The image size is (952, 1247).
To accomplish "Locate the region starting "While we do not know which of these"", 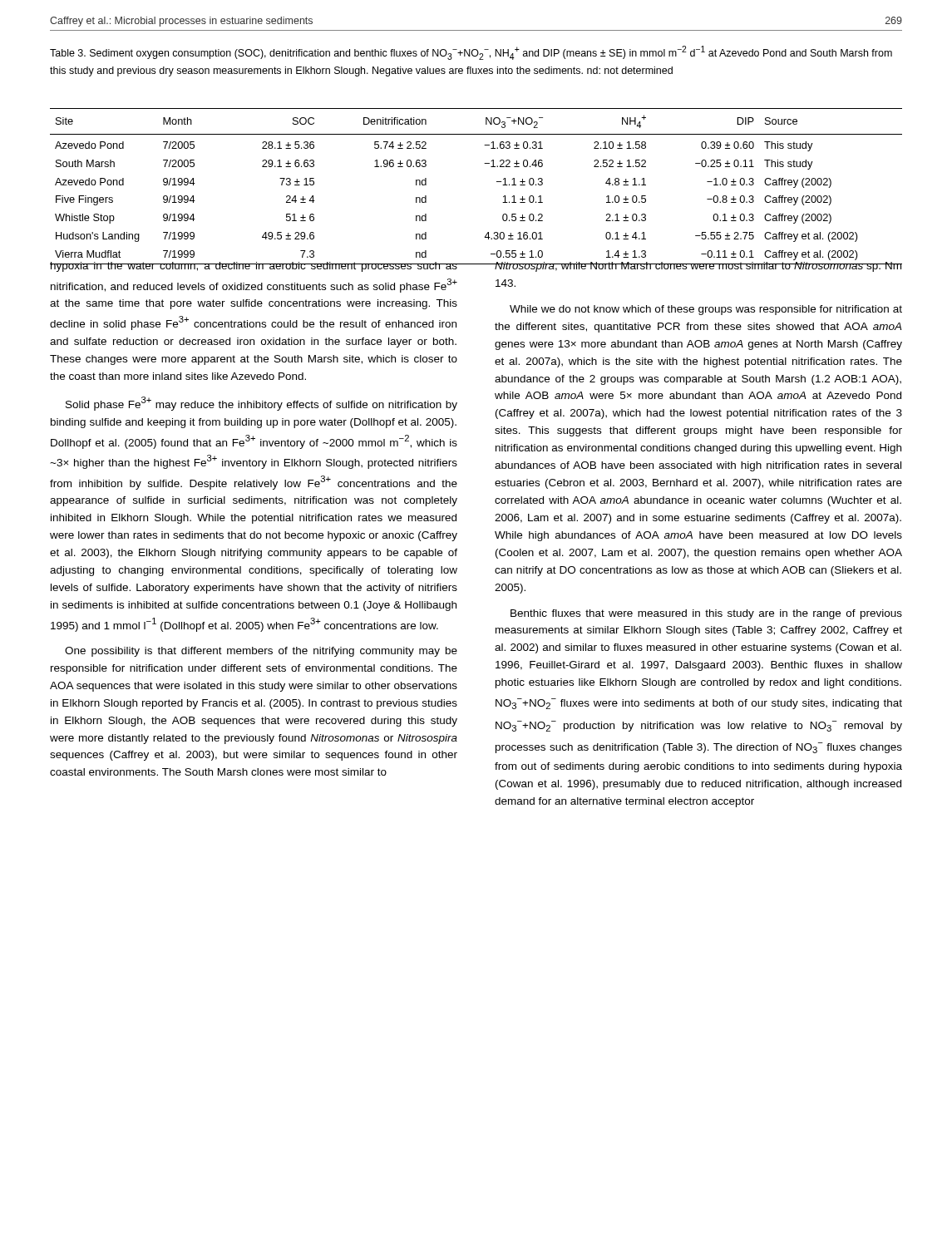I will click(698, 448).
